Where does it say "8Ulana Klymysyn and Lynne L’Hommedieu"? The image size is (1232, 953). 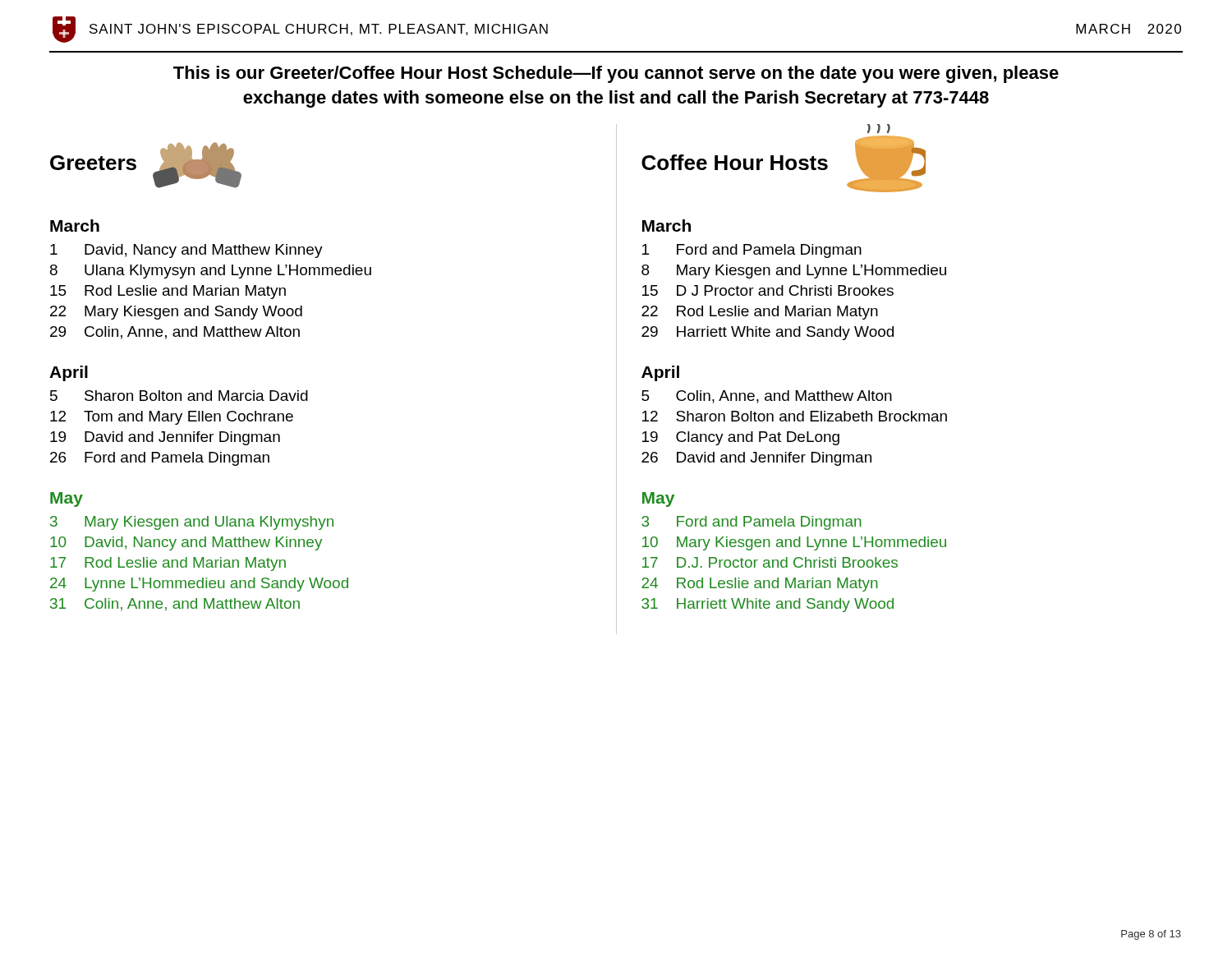tap(211, 271)
